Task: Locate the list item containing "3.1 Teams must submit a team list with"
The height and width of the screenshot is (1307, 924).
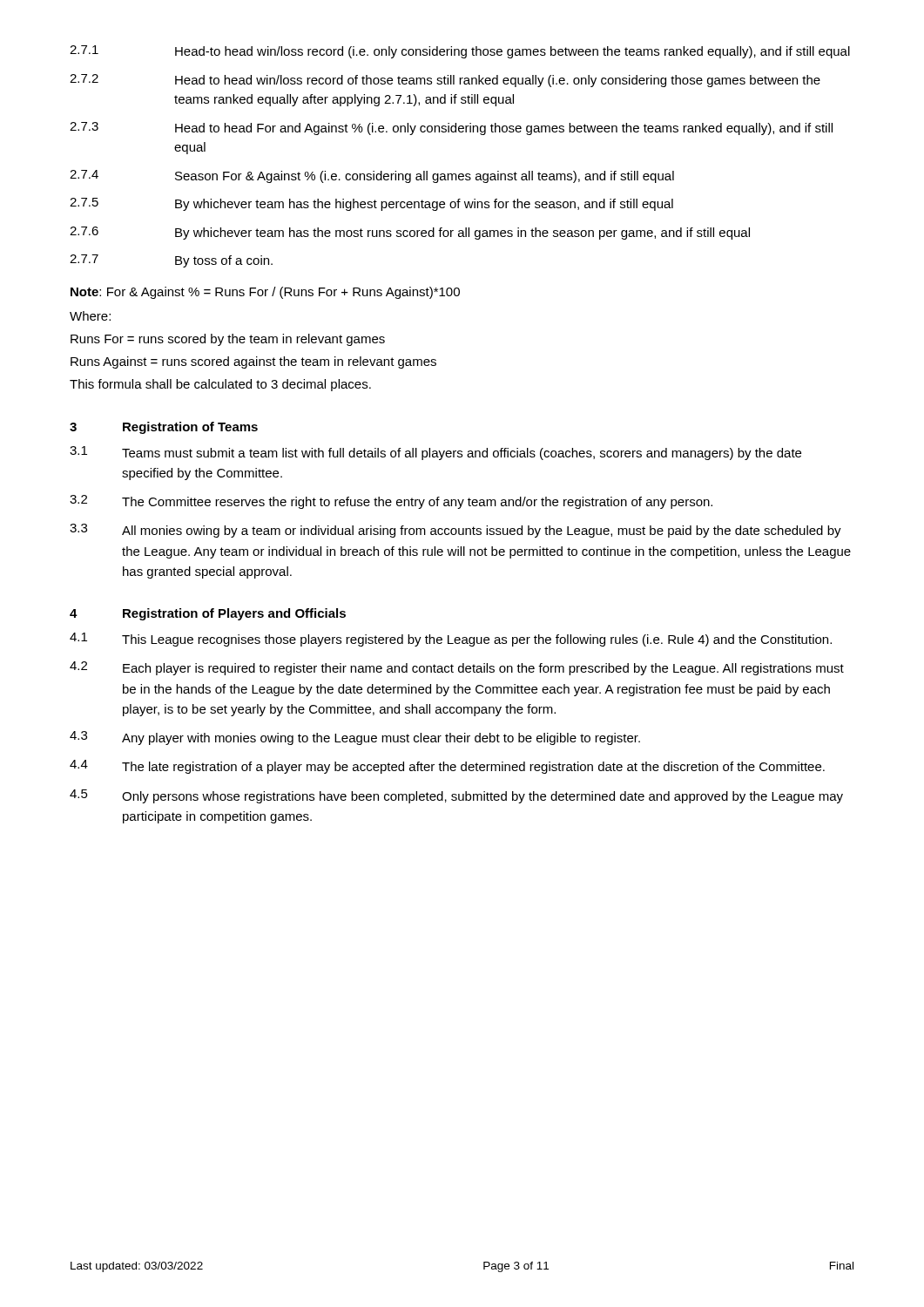Action: tap(462, 462)
